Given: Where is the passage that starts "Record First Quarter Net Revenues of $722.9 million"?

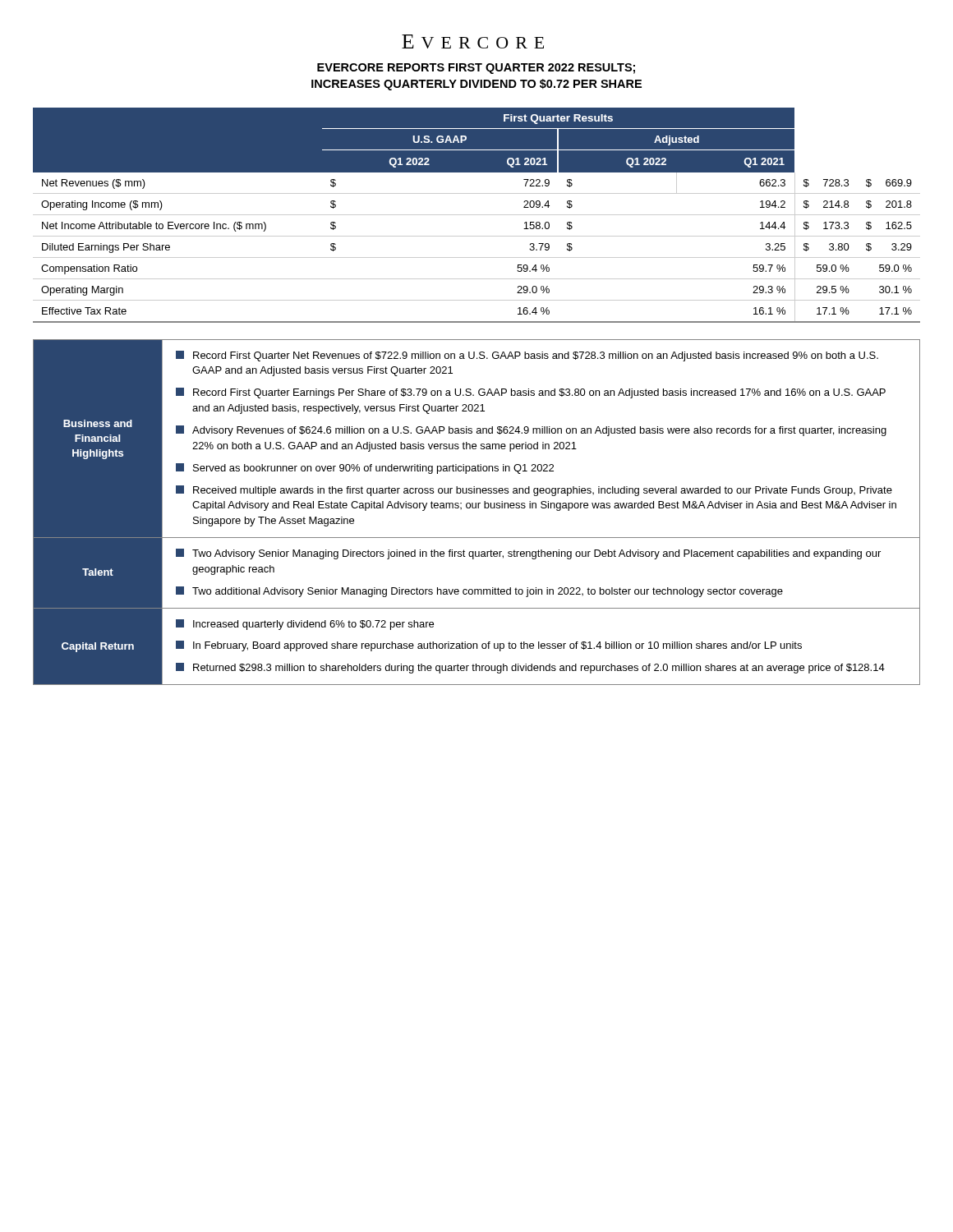Looking at the screenshot, I should pos(541,363).
